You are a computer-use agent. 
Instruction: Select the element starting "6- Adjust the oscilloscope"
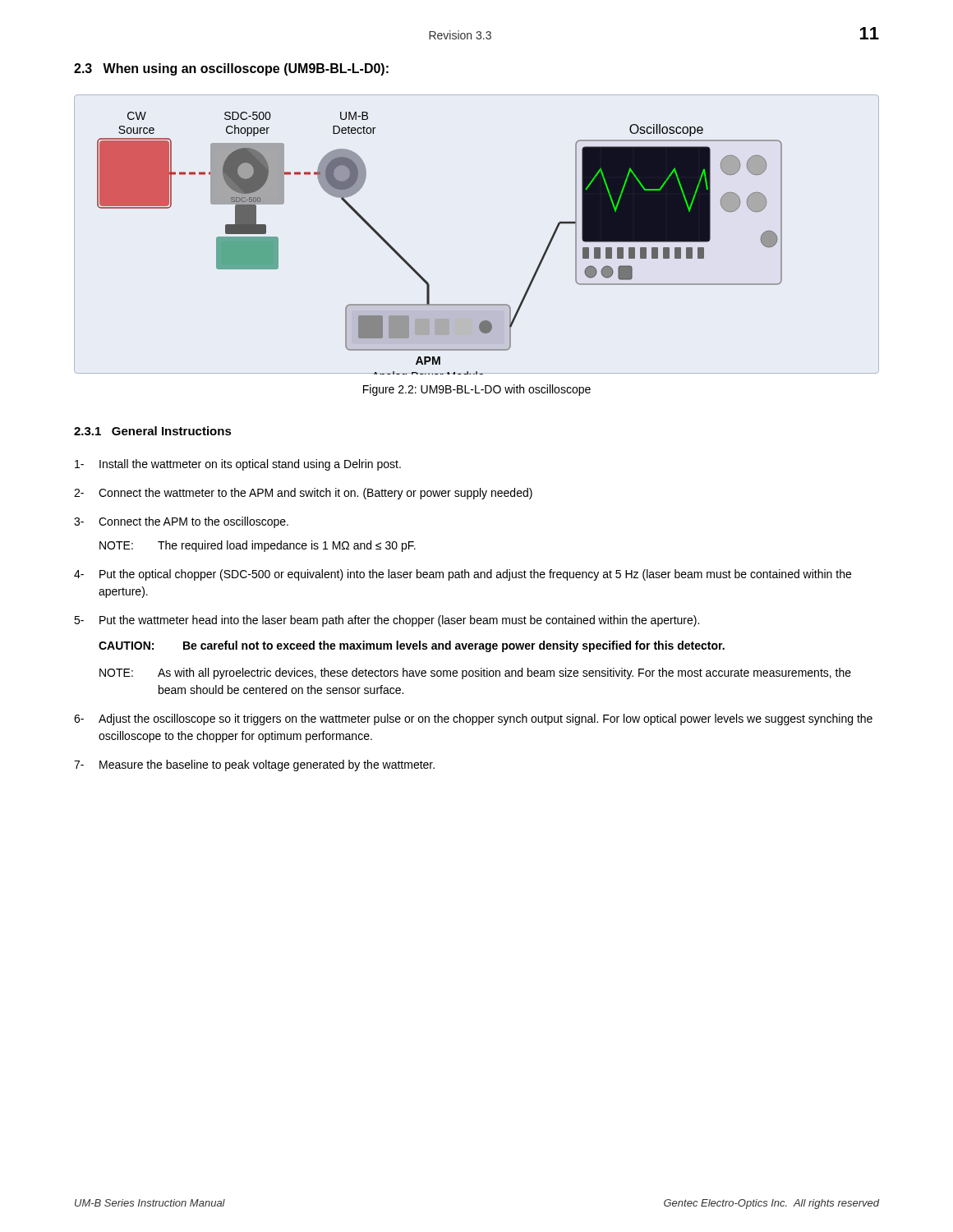(x=476, y=728)
